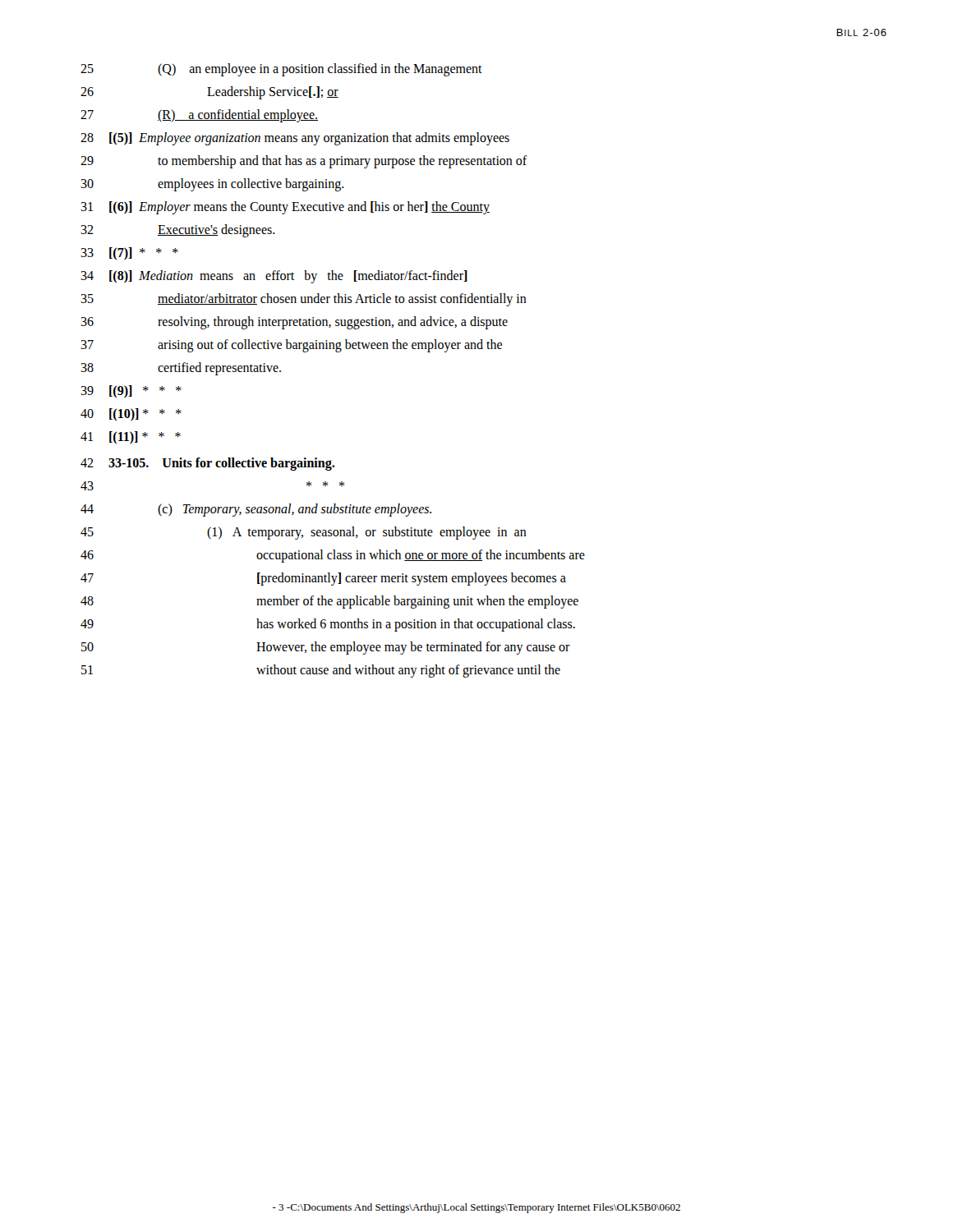This screenshot has width=953, height=1232.
Task: Point to the block beginning "25 (Q) an employee in a position"
Action: coord(476,69)
